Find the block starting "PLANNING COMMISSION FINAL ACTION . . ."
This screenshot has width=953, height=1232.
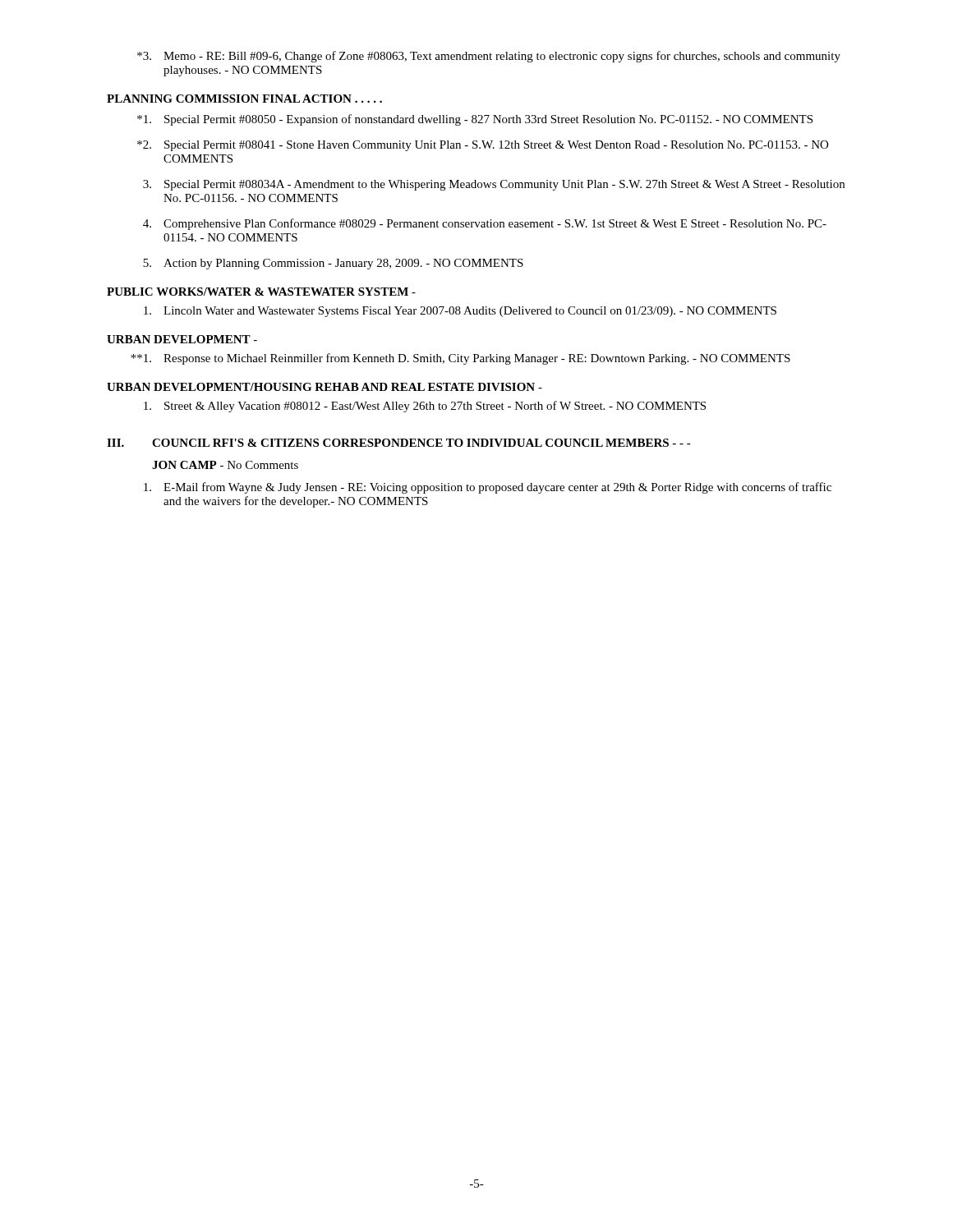pos(245,99)
